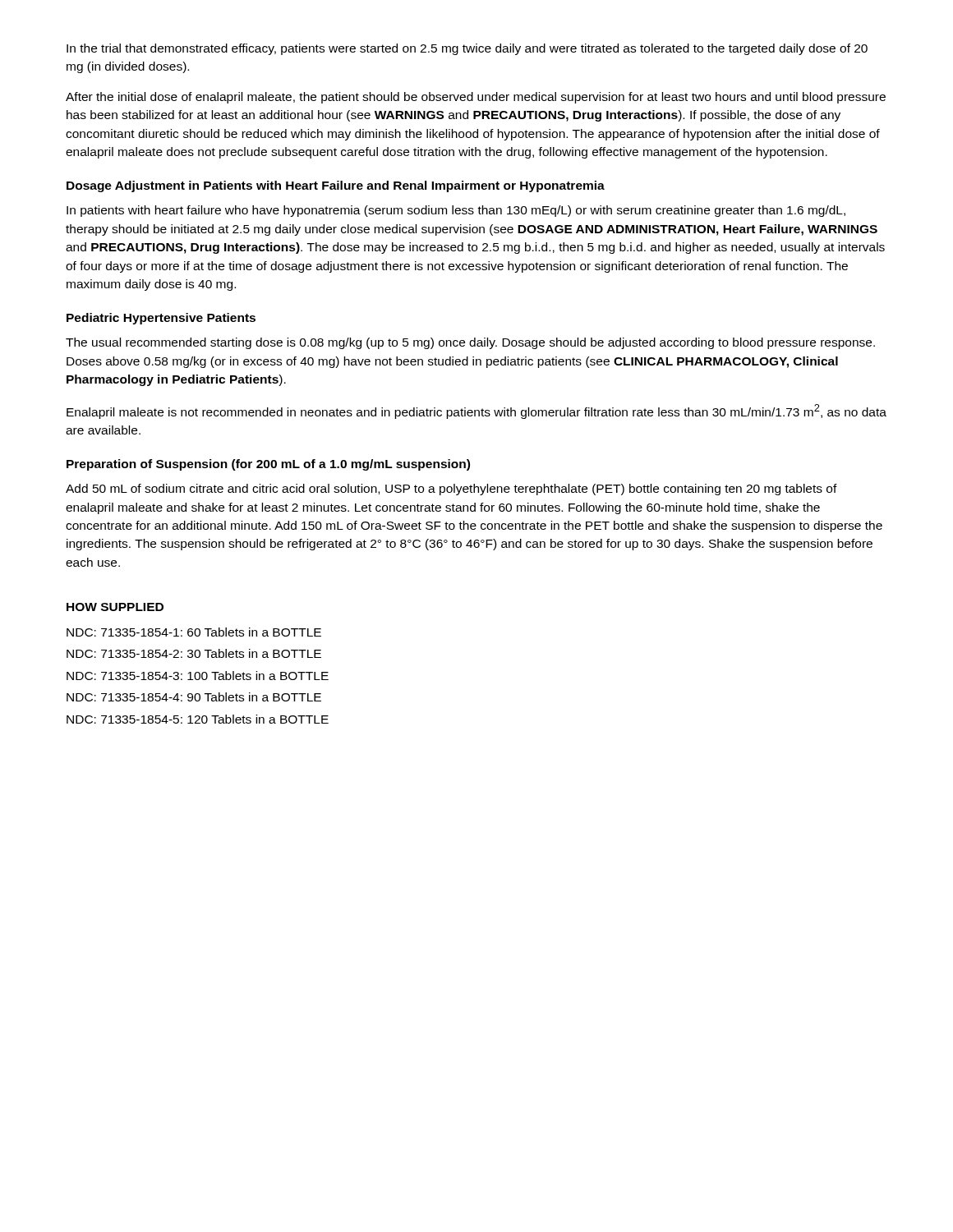Find the list item containing "NDC: 71335-1854-5: 120"
953x1232 pixels.
197,719
